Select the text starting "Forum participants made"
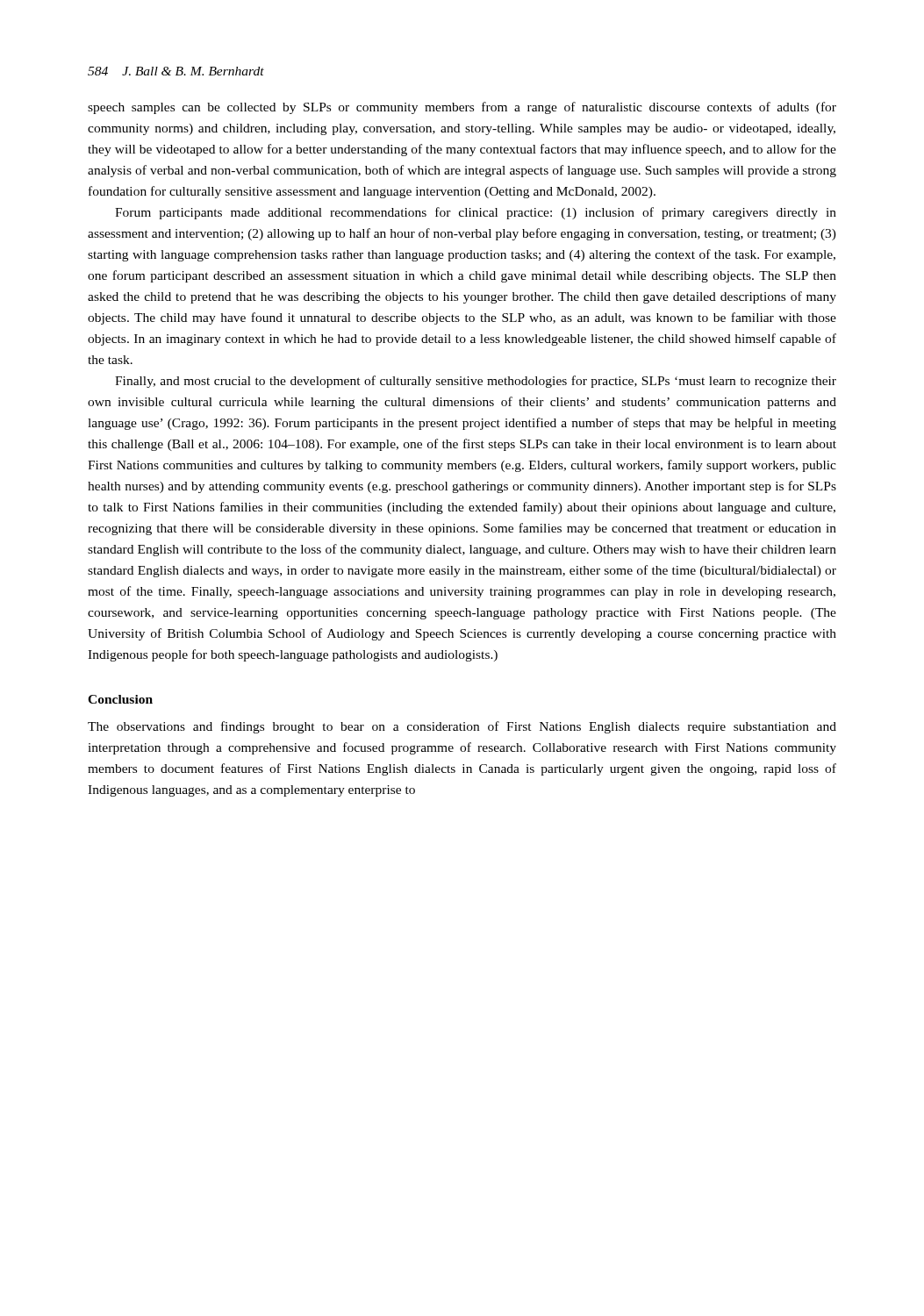The image size is (924, 1316). pyautogui.click(x=462, y=286)
